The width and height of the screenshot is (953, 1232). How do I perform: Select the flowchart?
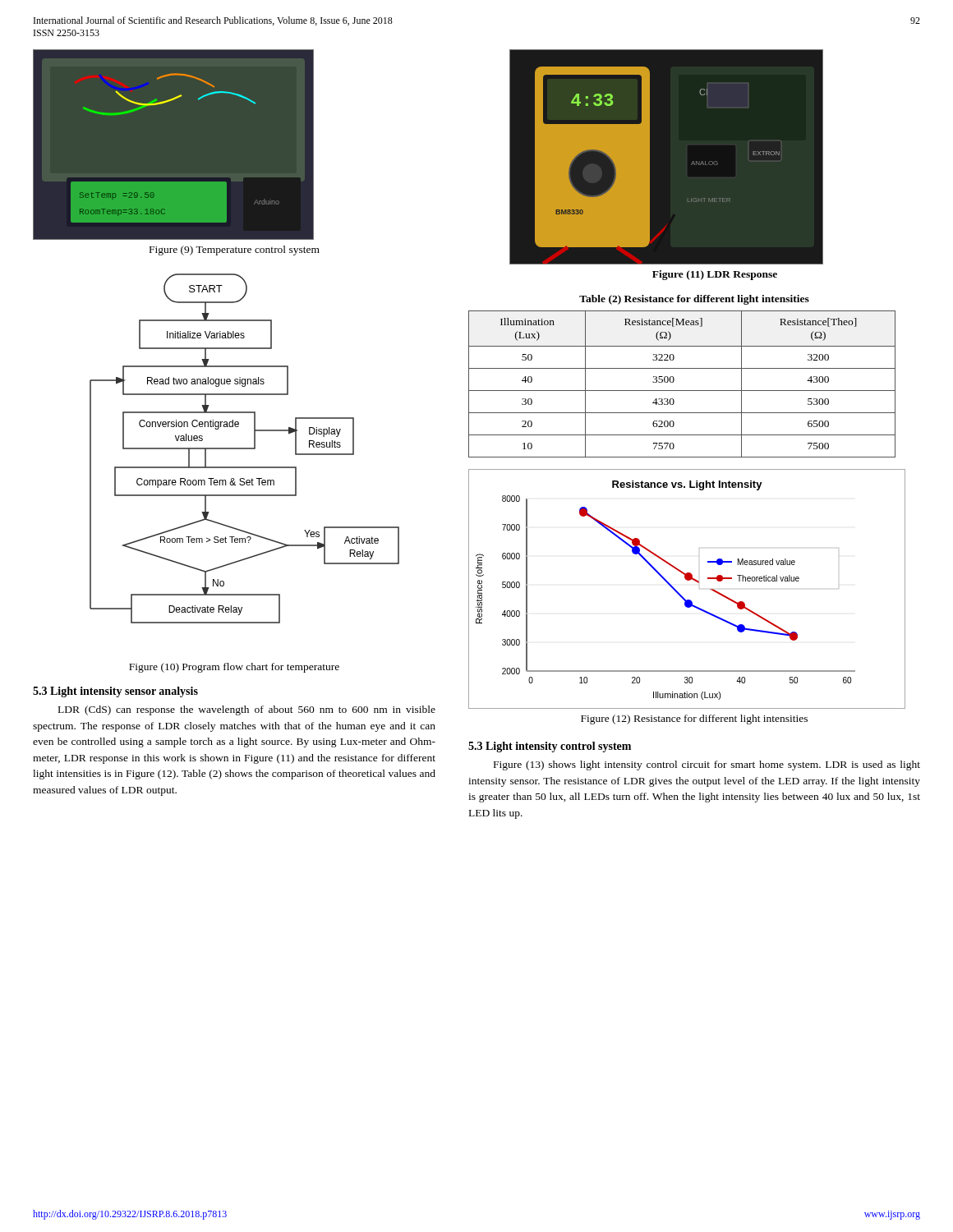coord(234,467)
